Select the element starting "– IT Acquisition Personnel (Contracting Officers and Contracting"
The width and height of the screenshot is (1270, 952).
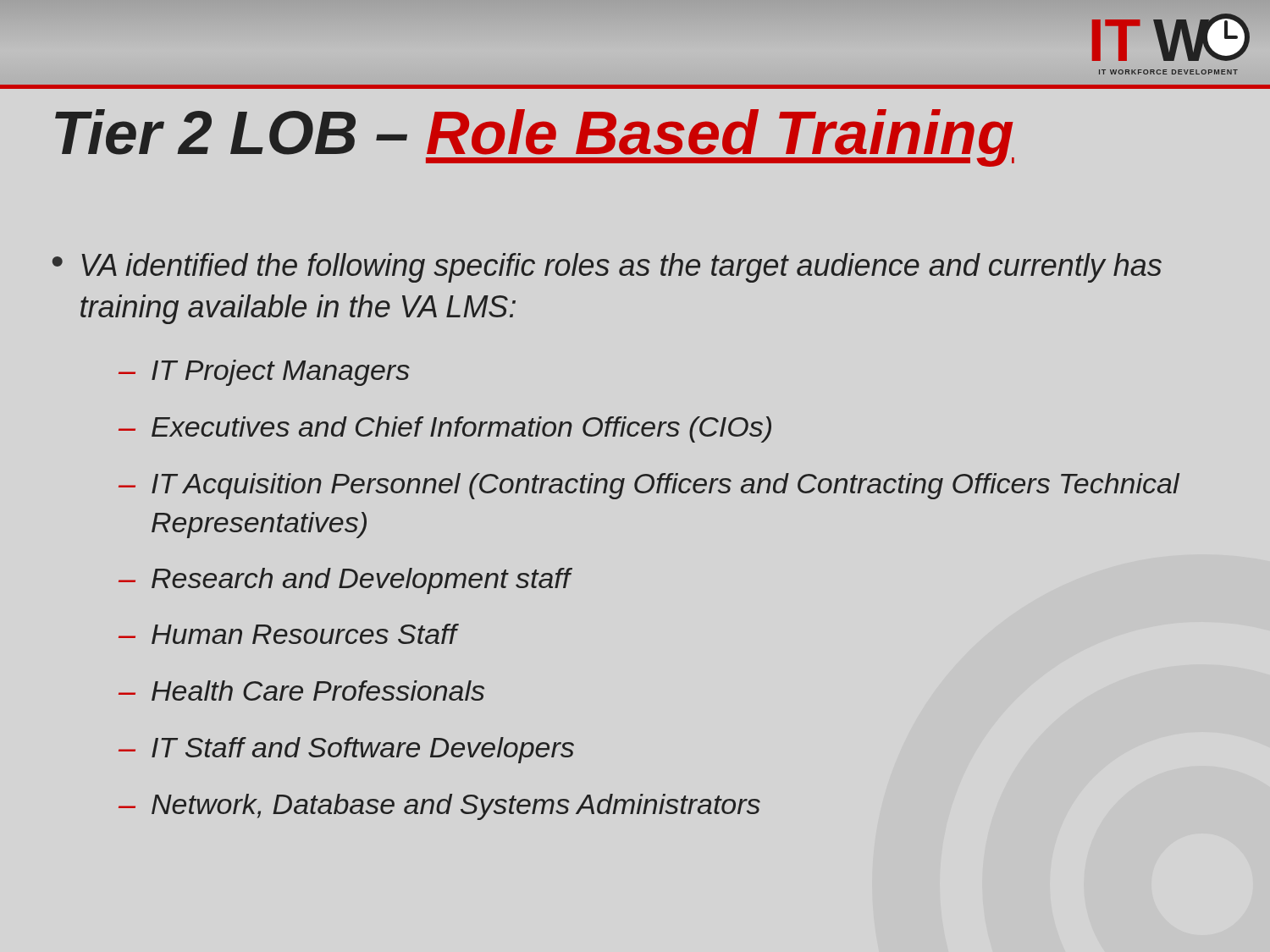pyautogui.click(x=669, y=503)
